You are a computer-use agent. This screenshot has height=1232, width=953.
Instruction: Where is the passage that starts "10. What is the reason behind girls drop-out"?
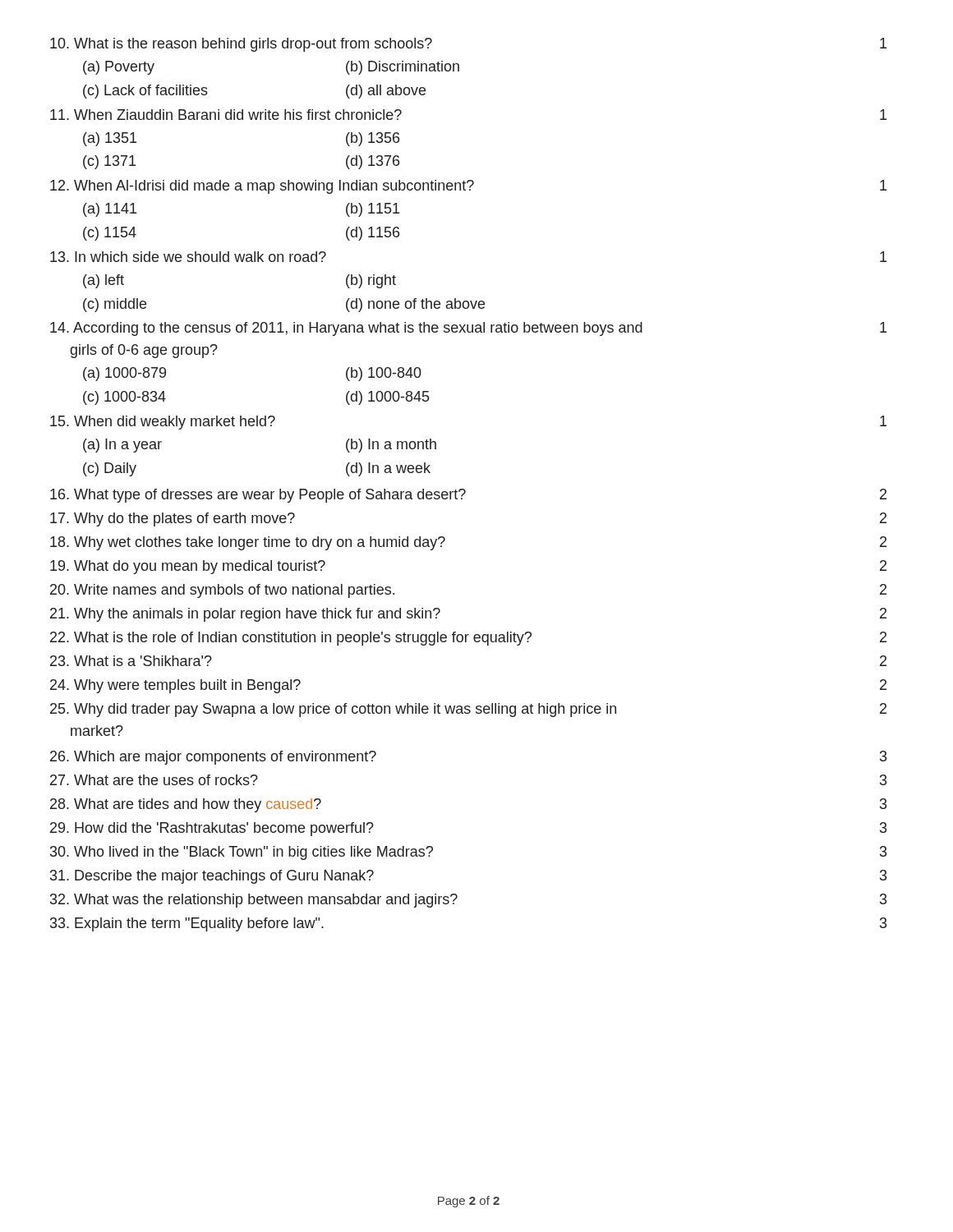point(468,68)
